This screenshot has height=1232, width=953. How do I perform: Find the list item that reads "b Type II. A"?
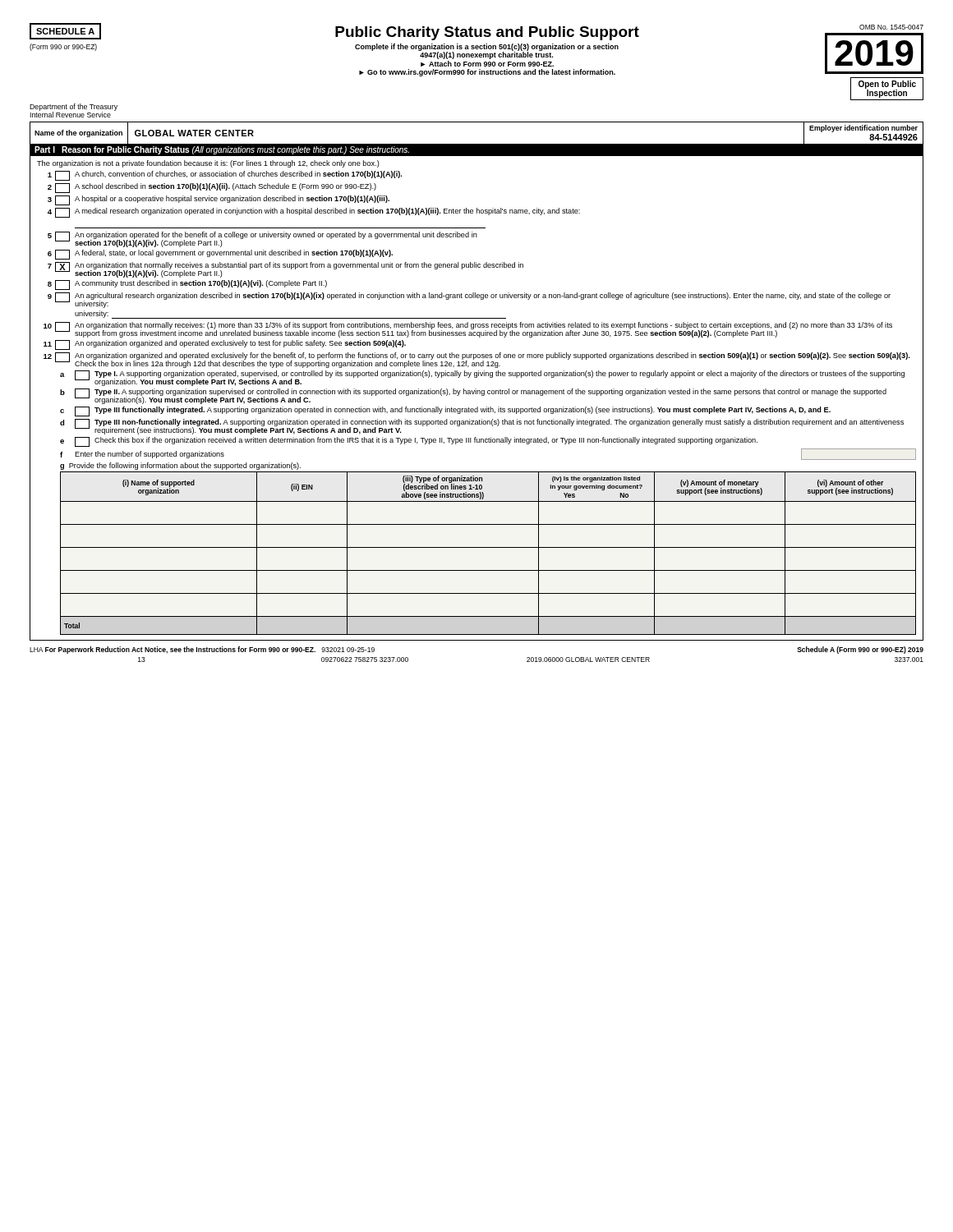[x=488, y=396]
